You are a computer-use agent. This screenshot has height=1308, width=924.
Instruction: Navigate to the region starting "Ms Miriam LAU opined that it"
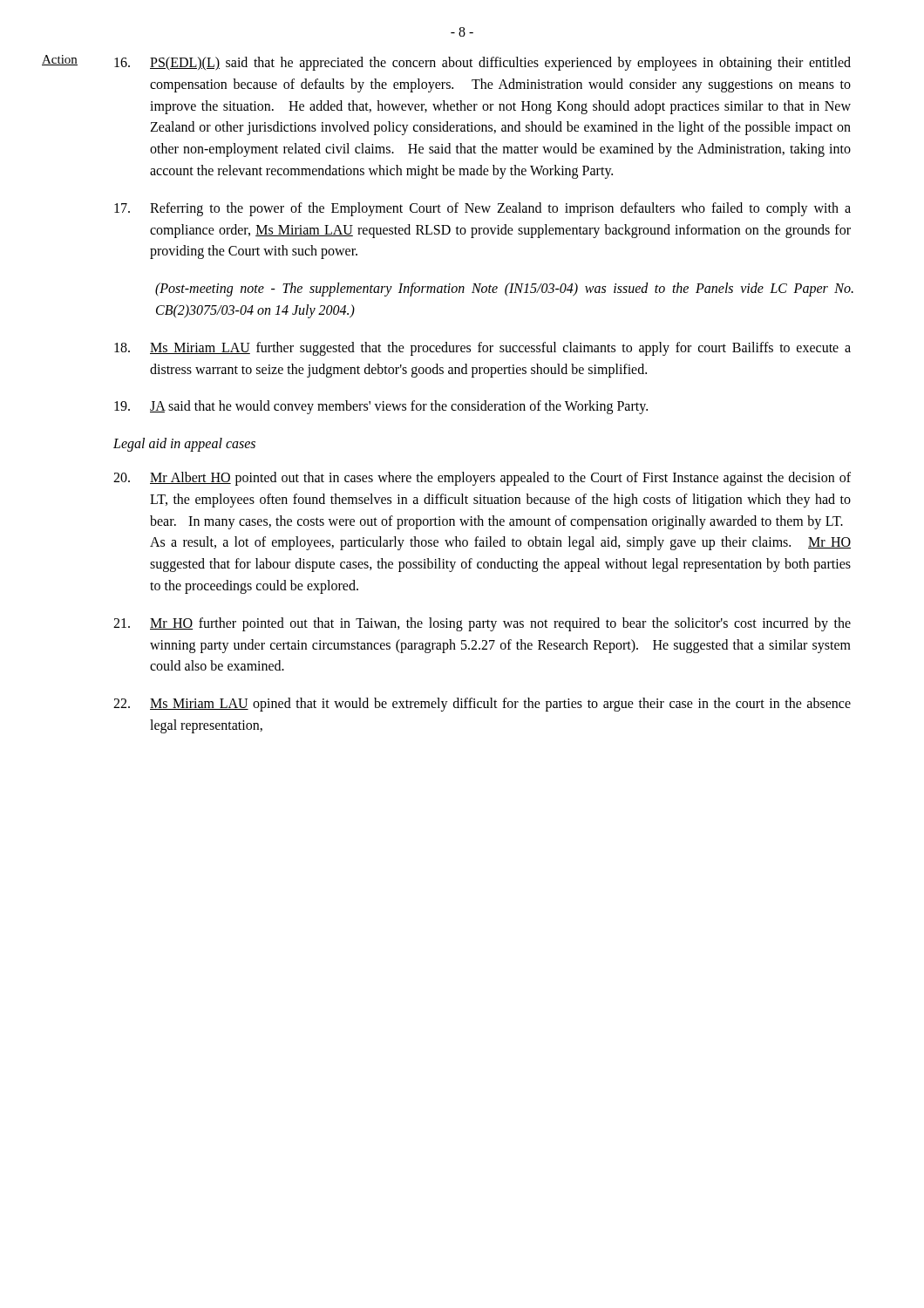click(x=482, y=715)
